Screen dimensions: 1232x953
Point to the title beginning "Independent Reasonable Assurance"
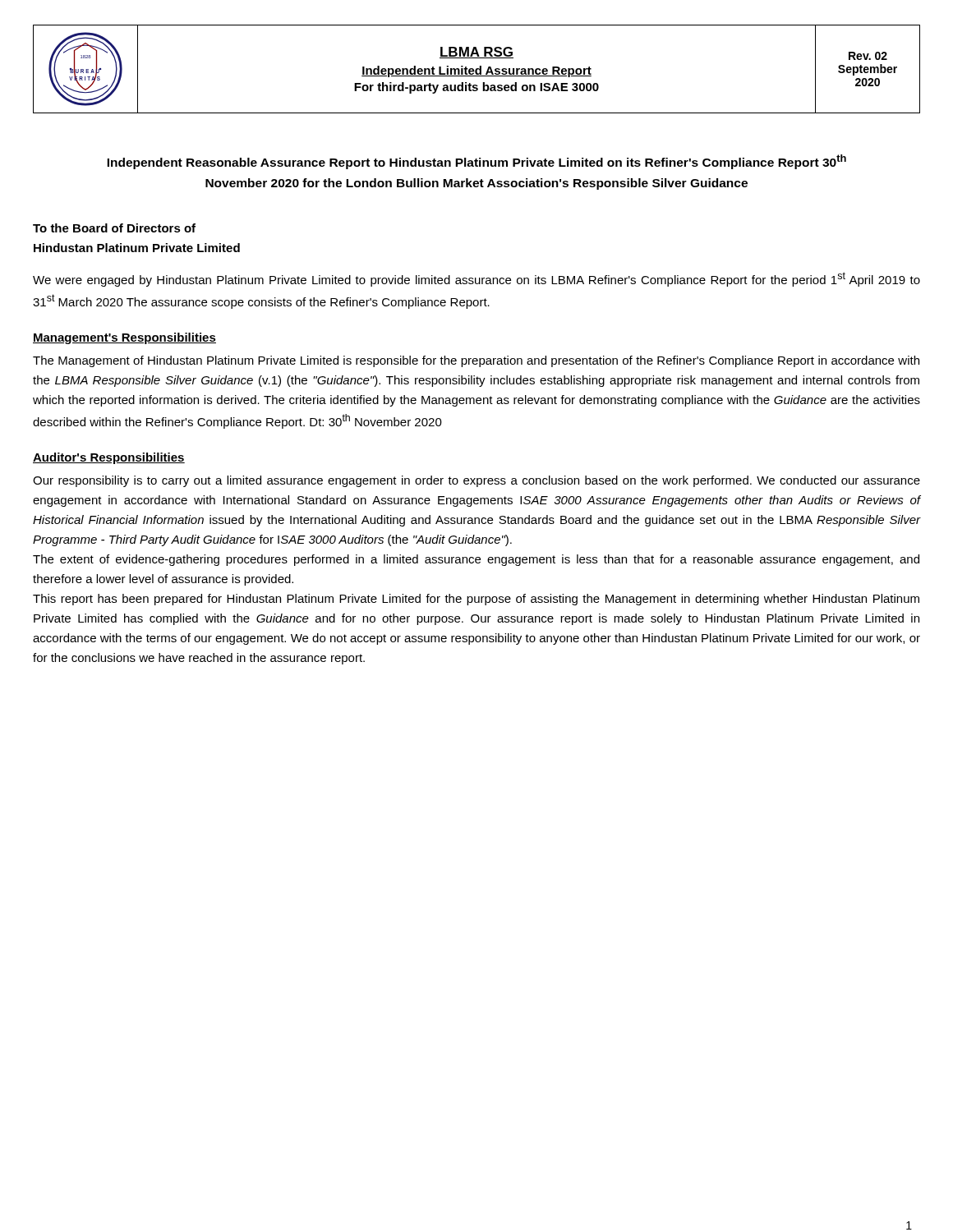point(476,171)
